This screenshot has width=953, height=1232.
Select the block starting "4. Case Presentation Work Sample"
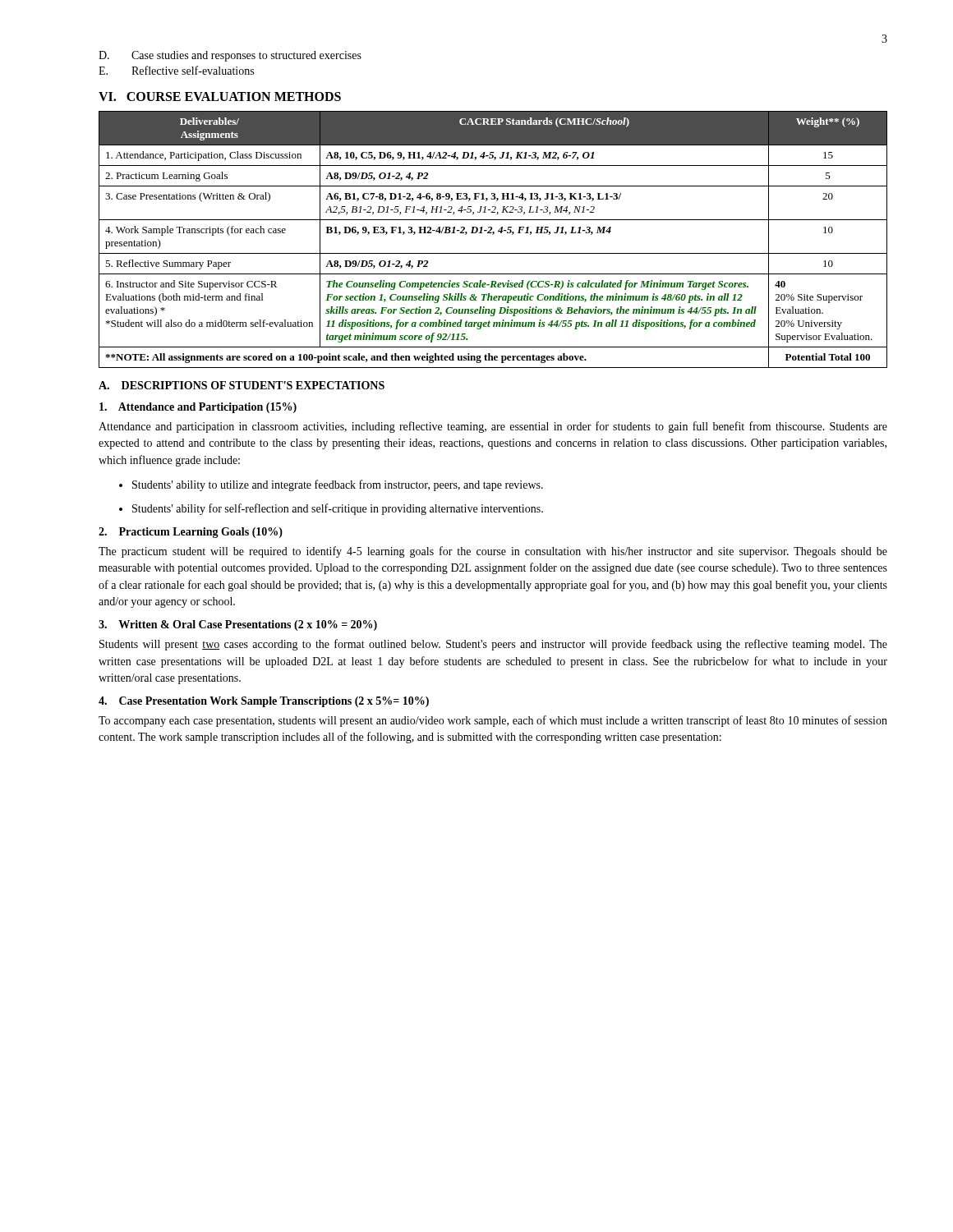(264, 702)
